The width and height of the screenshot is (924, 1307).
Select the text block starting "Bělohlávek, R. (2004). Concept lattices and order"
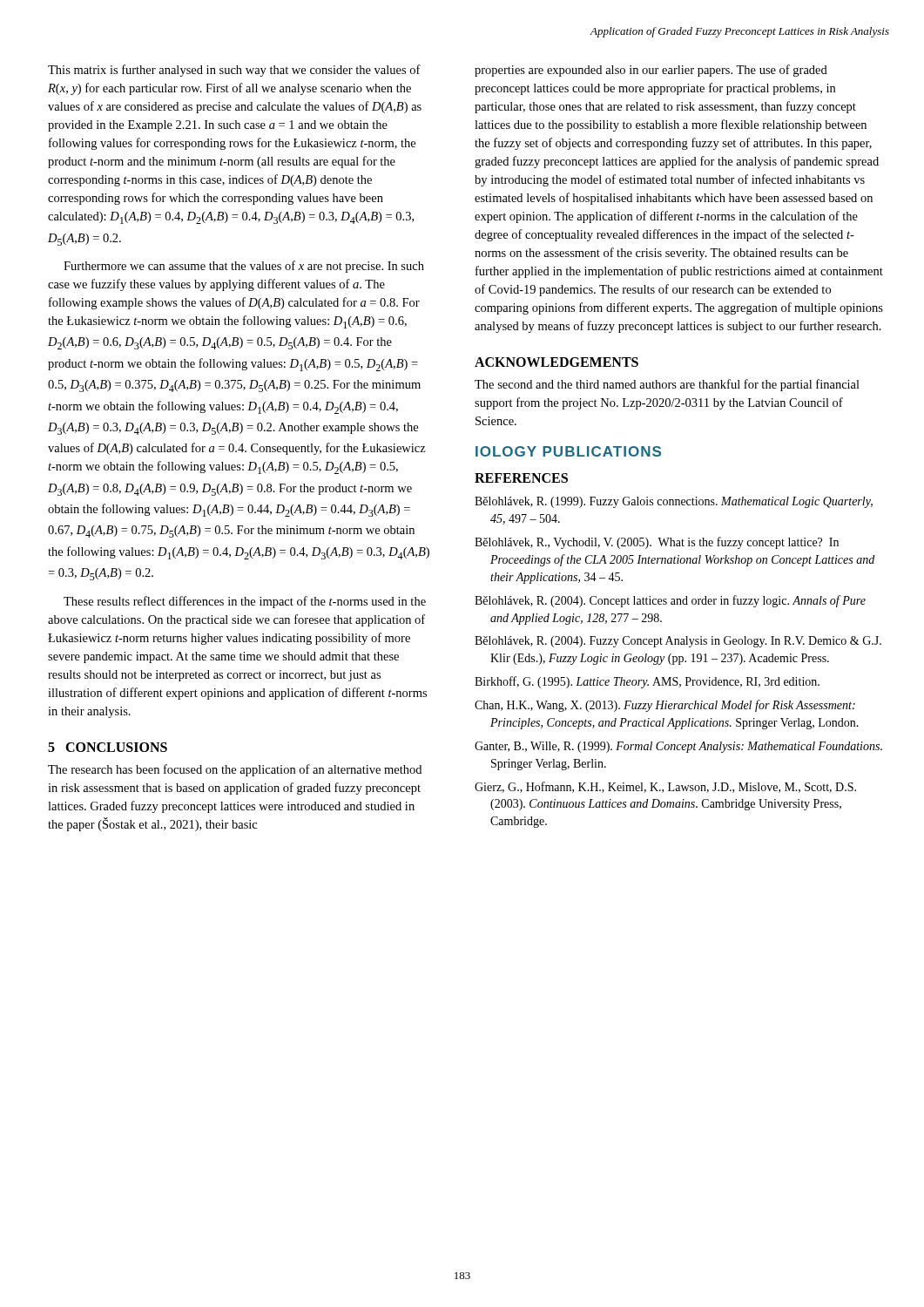(x=679, y=610)
